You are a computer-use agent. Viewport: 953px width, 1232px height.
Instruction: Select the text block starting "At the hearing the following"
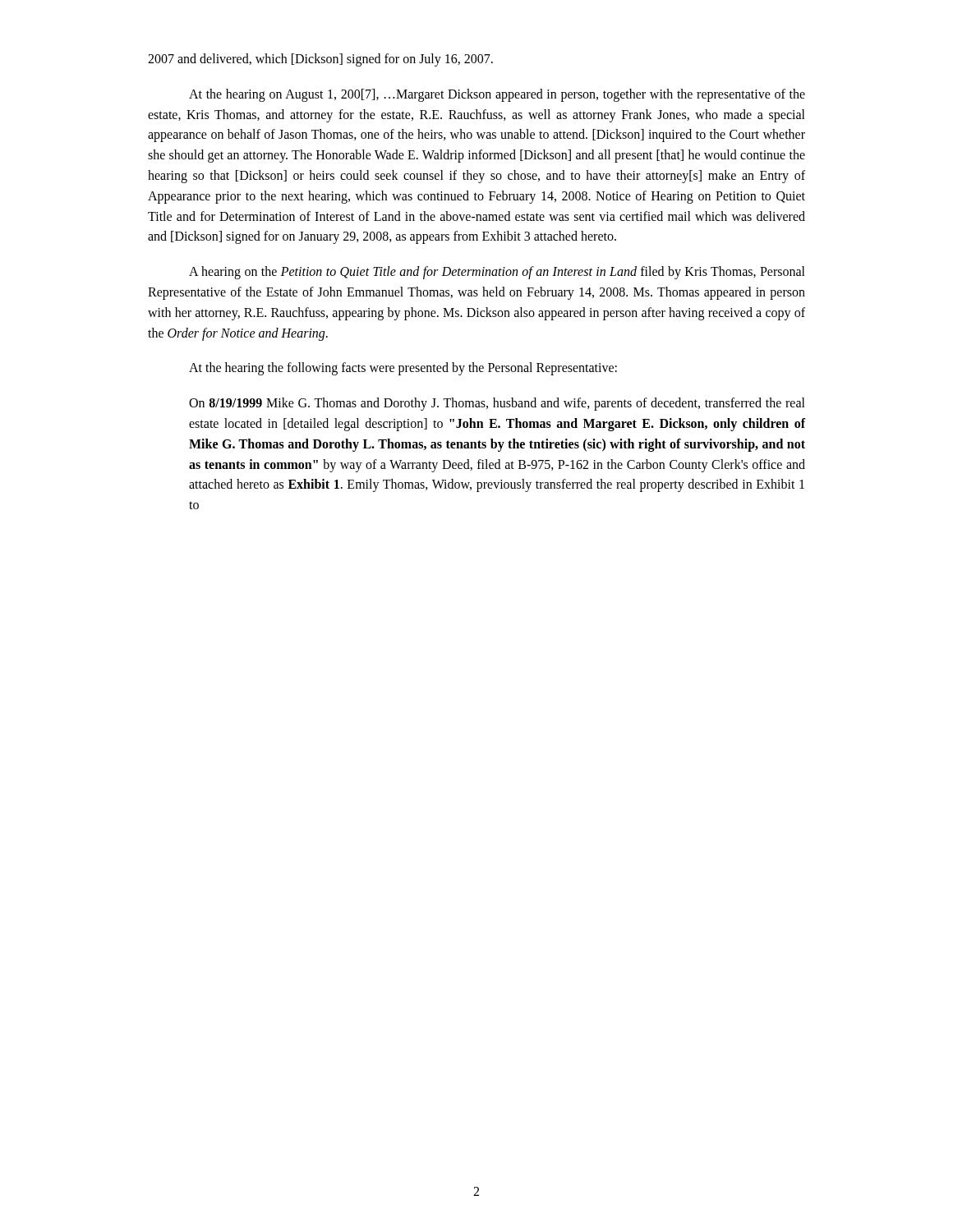(403, 368)
